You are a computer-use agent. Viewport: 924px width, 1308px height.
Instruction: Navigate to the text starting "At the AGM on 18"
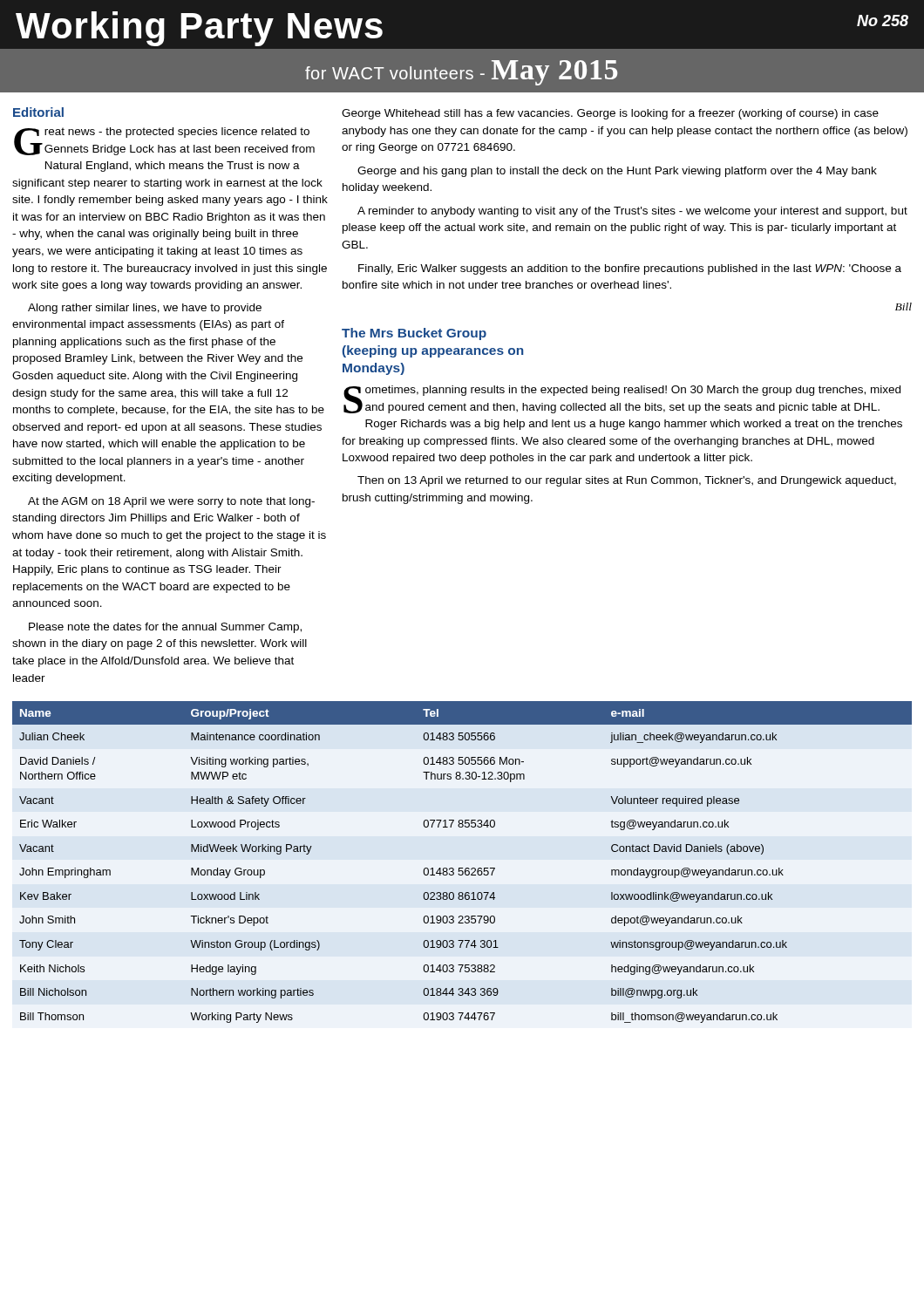coord(170,552)
